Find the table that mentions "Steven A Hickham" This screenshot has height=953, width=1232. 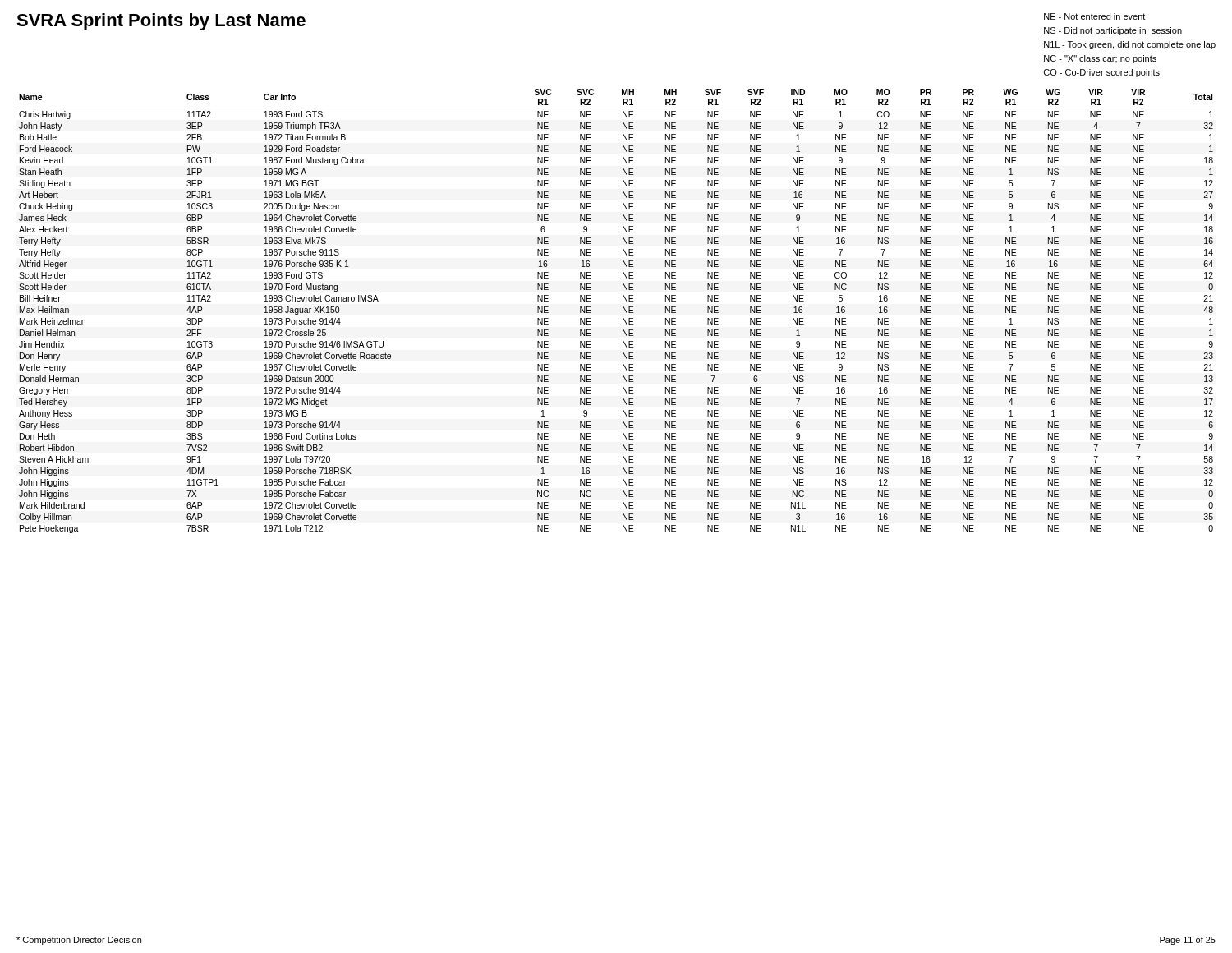(616, 310)
